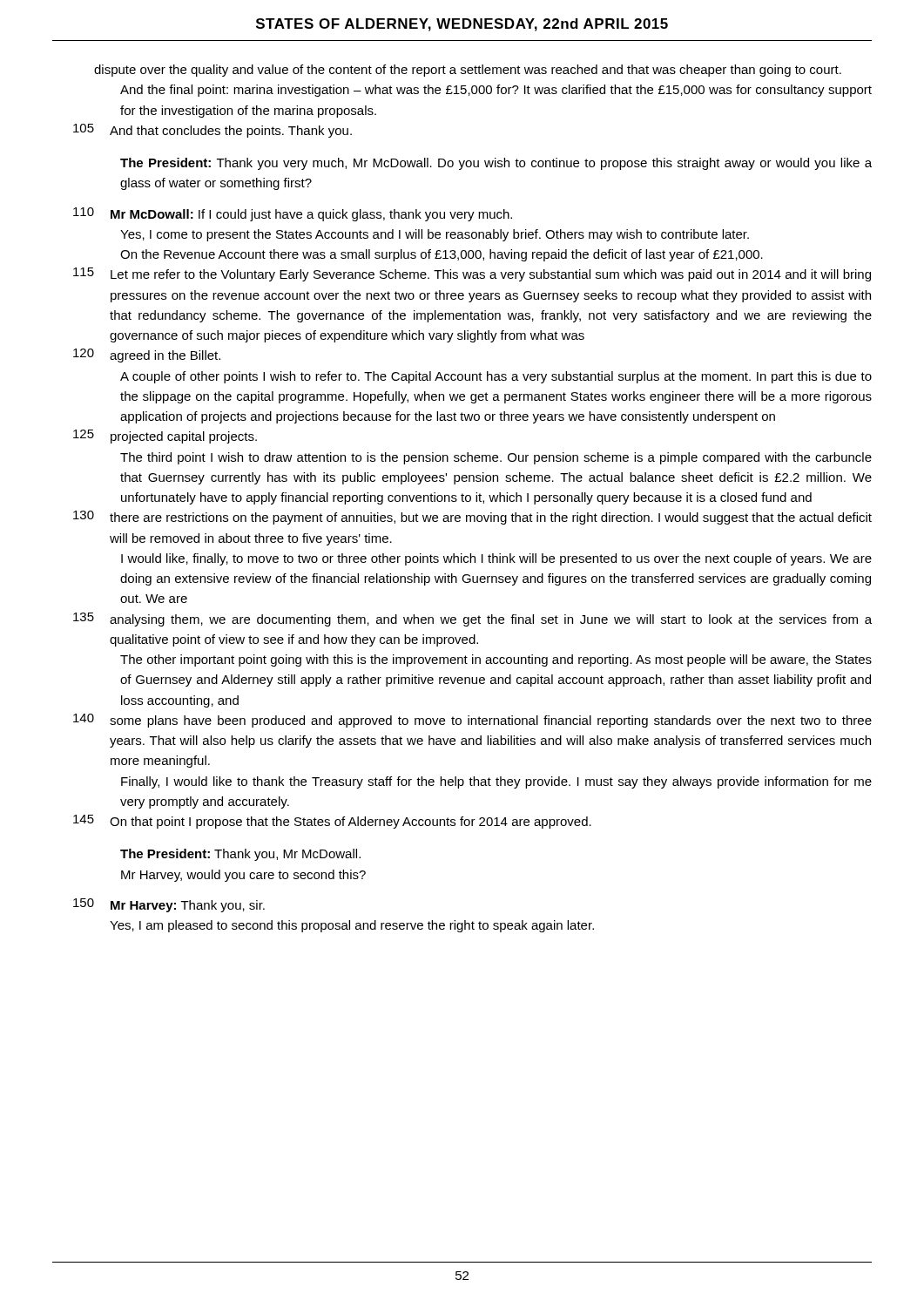Point to the block beginning "Finally, I would like to thank the"
The width and height of the screenshot is (924, 1307).
click(x=462, y=791)
